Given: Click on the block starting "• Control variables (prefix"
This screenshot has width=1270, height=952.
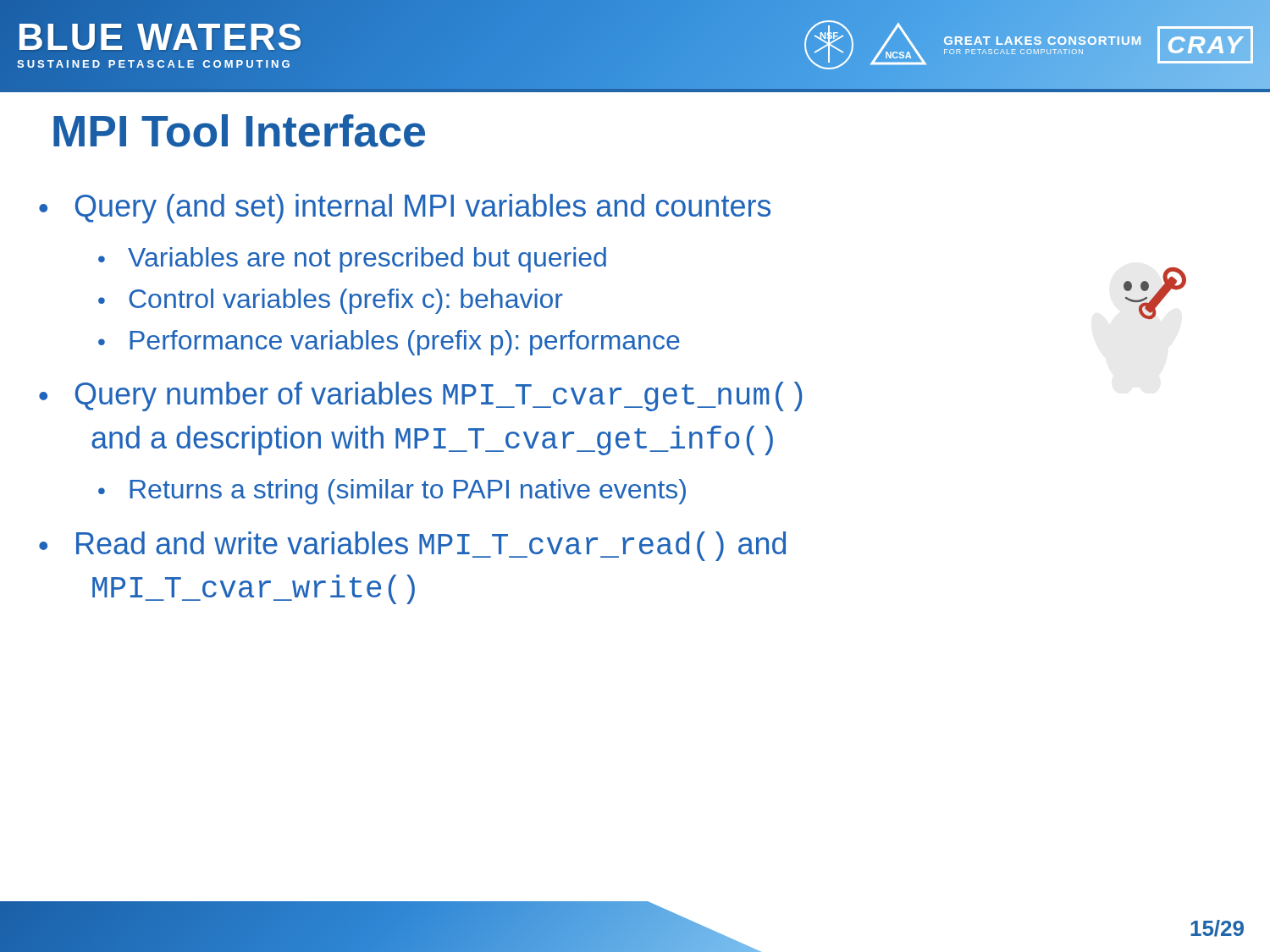Looking at the screenshot, I should pyautogui.click(x=330, y=299).
